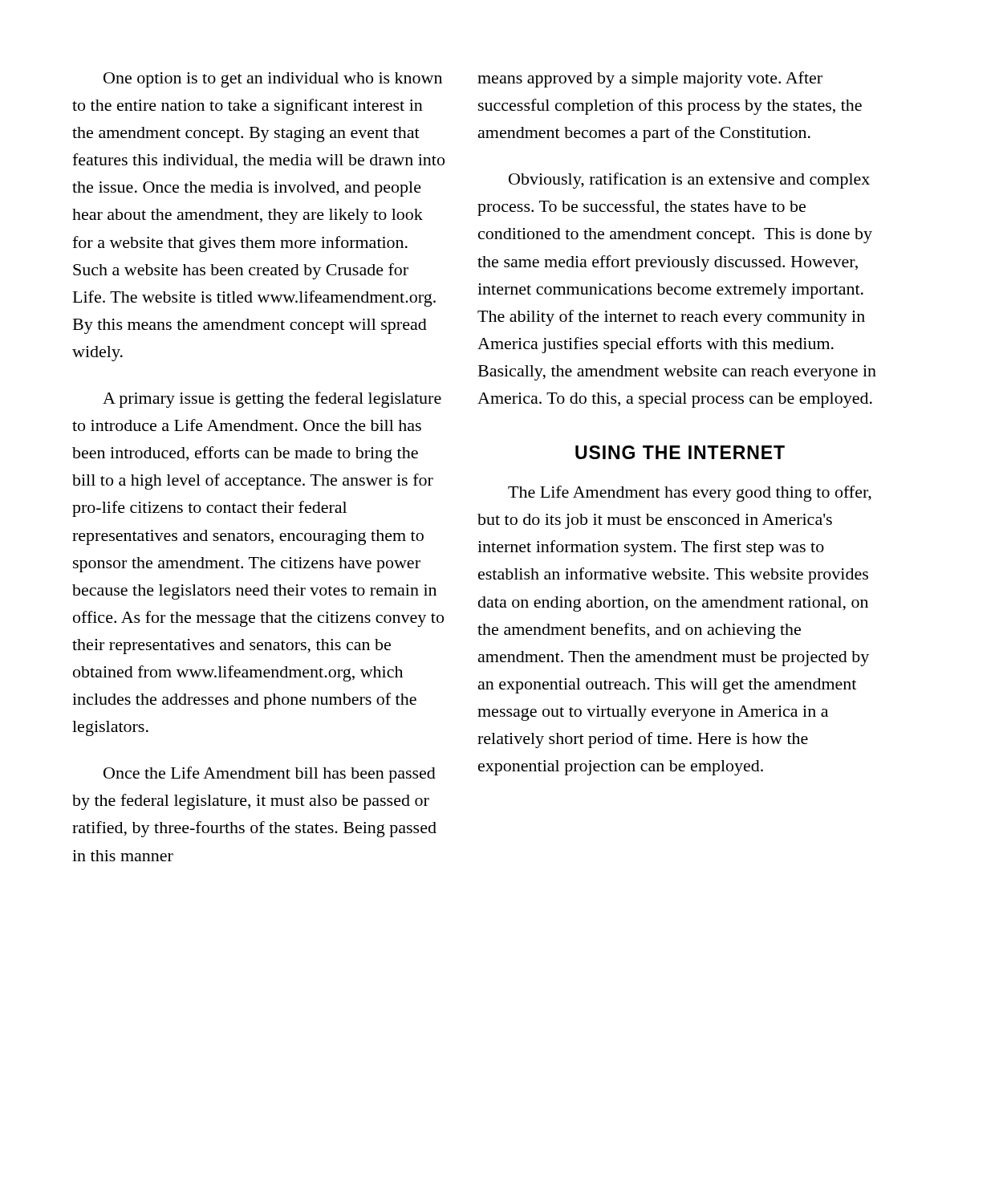The image size is (1003, 1204).
Task: Locate the text "USING THE INTERNET"
Action: coord(680,453)
